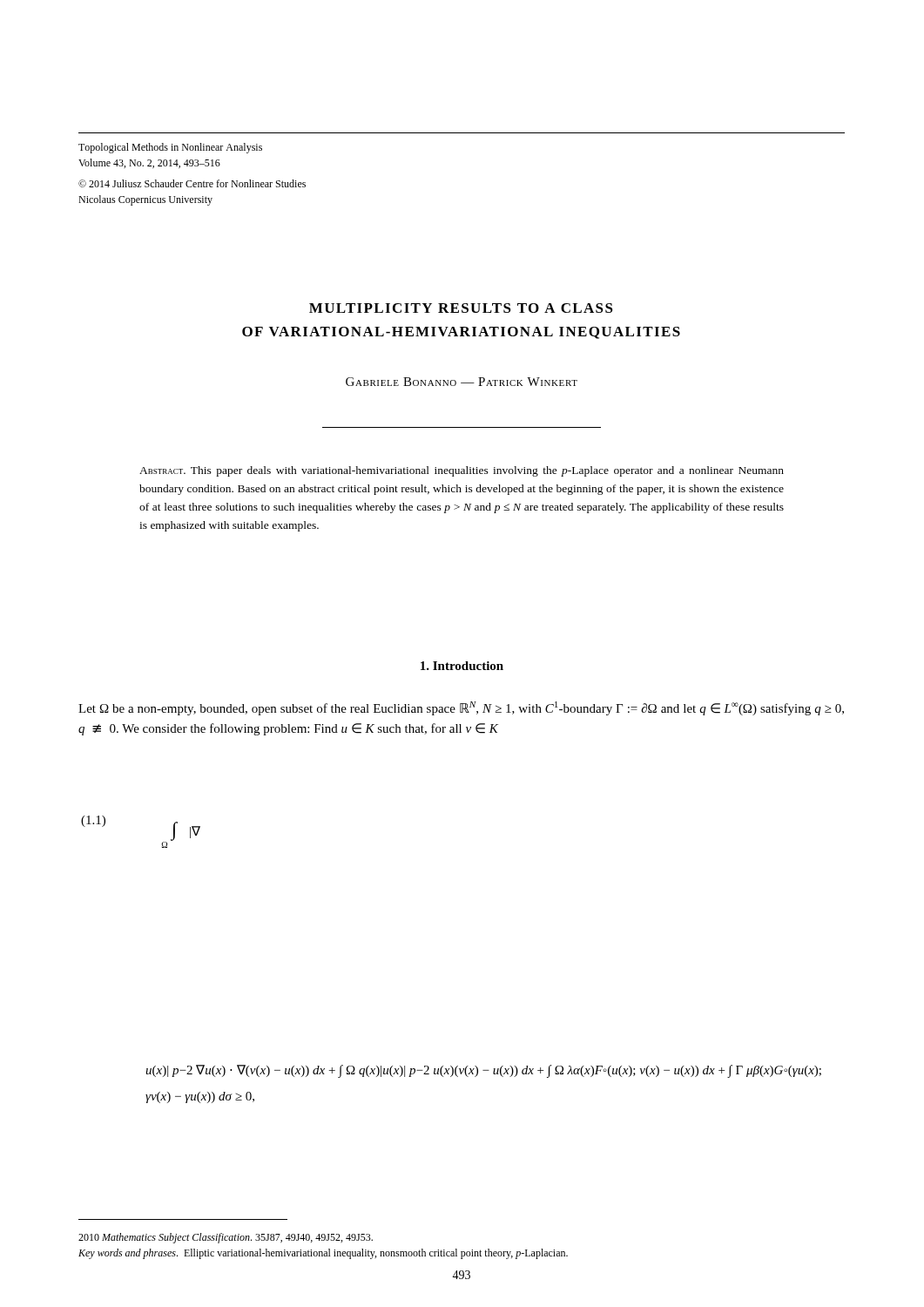Navigate to the block starting "Let Ω be a"
Screen dimensions: 1307x924
pos(462,717)
